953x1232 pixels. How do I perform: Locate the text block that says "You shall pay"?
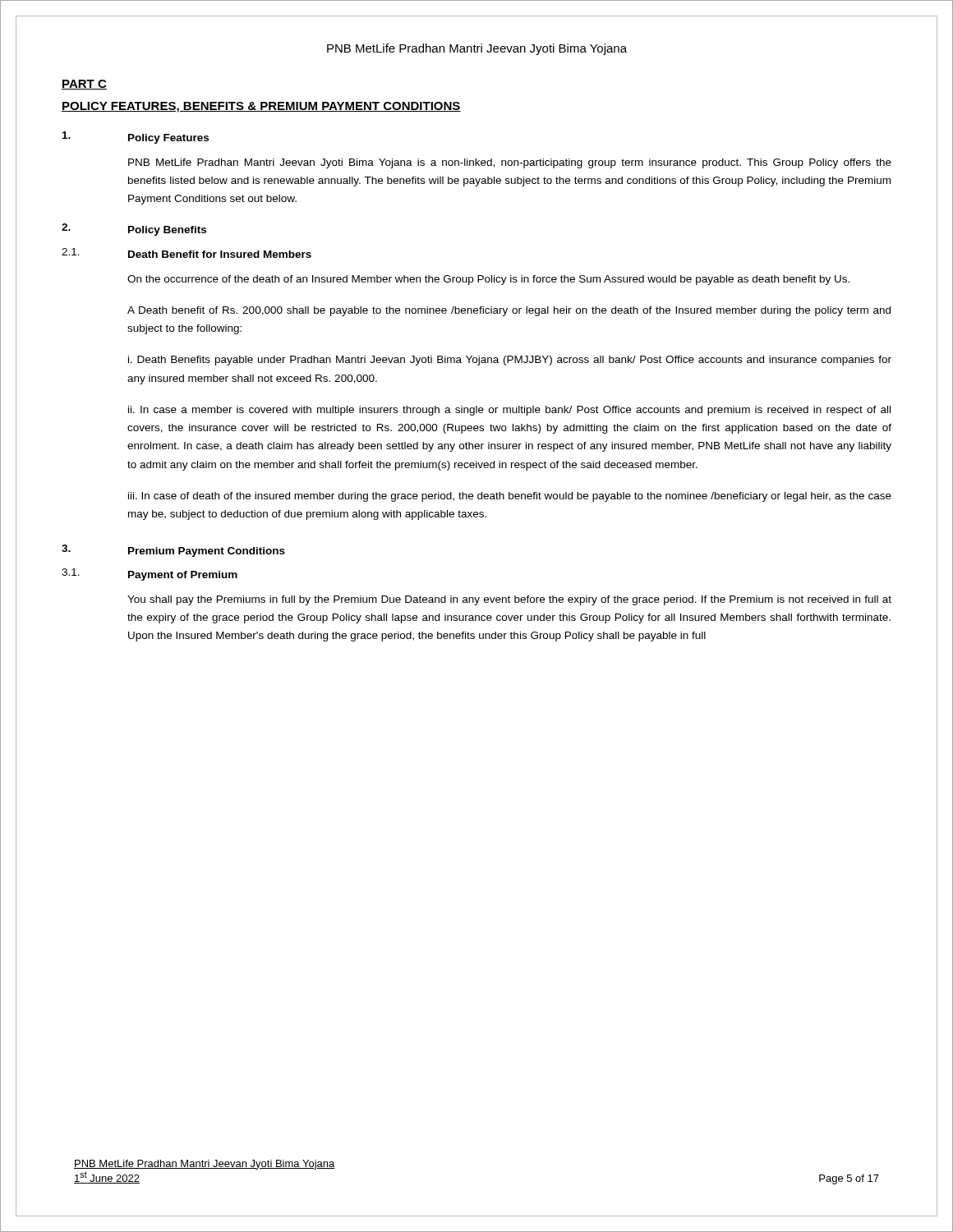(509, 617)
